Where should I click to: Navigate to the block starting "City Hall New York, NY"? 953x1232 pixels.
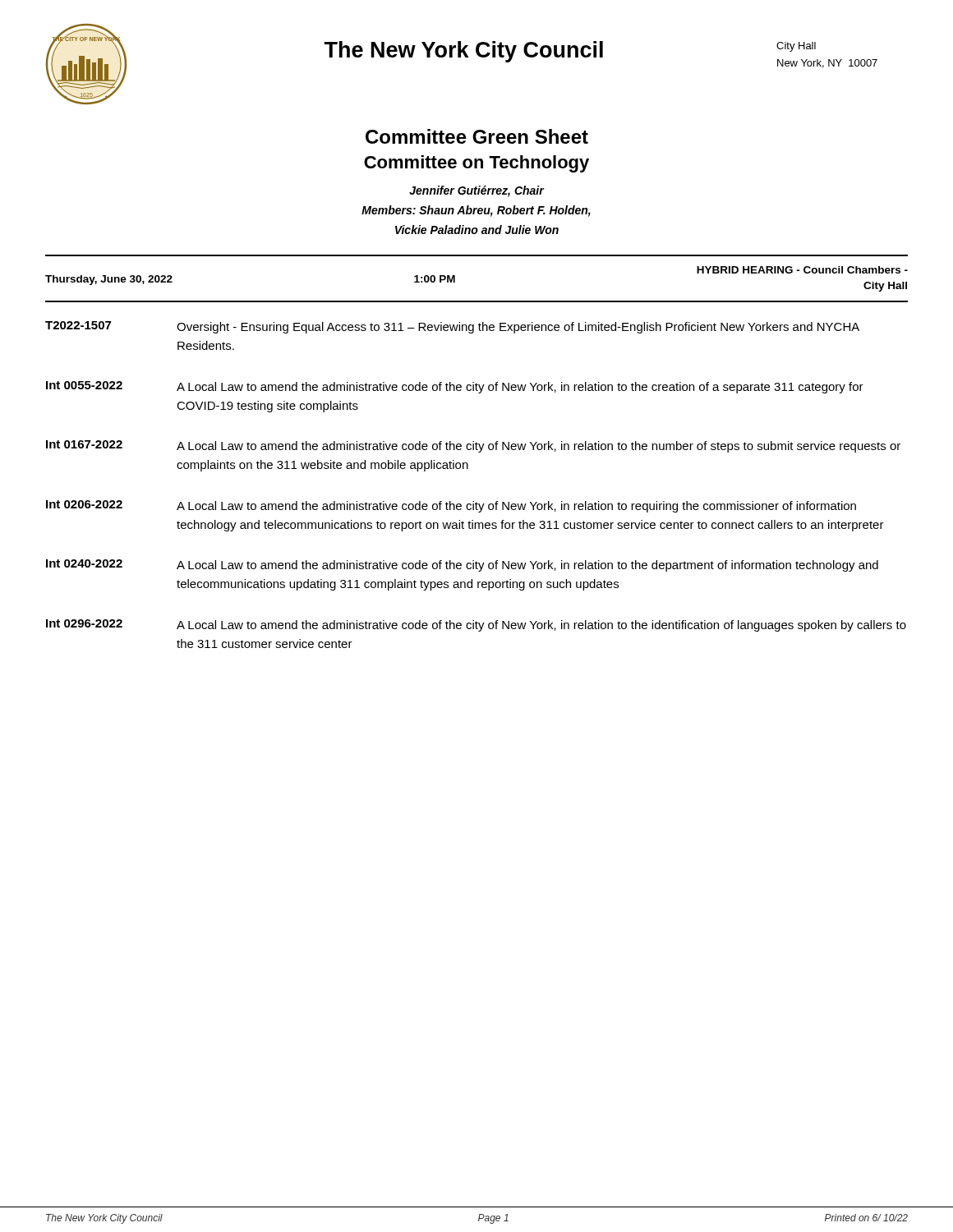click(827, 54)
